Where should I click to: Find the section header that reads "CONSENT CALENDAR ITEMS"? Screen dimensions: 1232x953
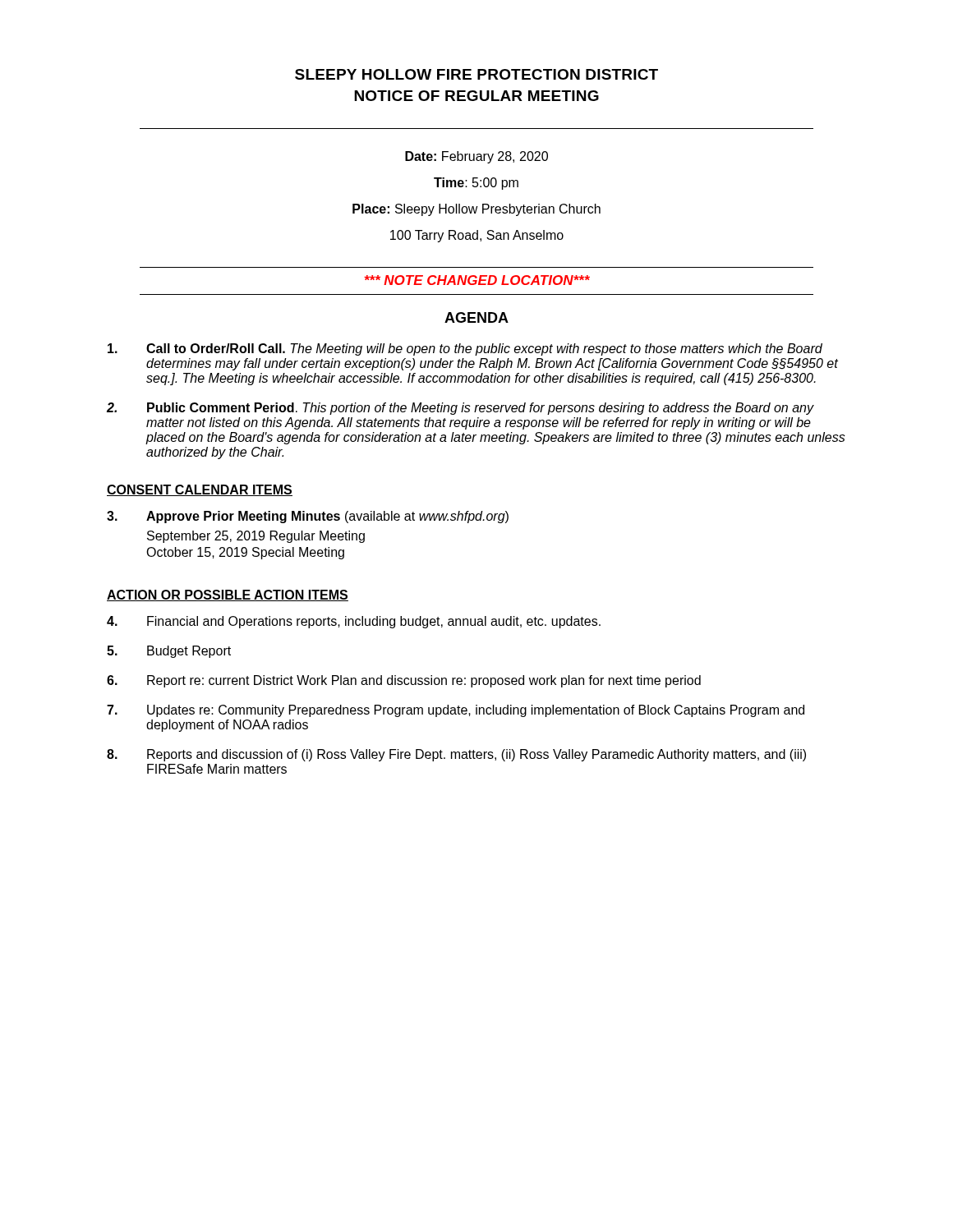coord(200,490)
